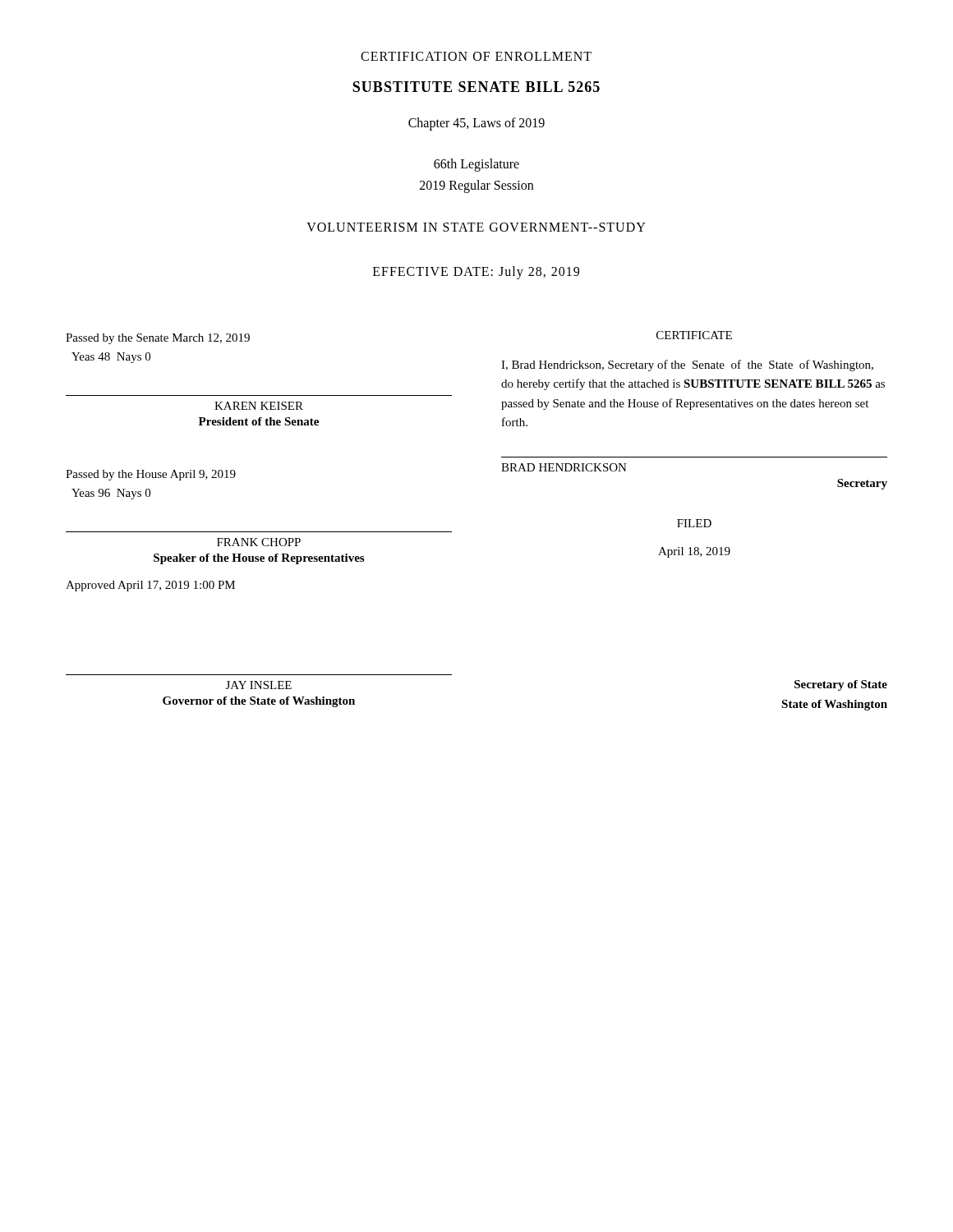The height and width of the screenshot is (1232, 953).
Task: Click the passage that begins "VOLUNTEERISM IN STATE"
Action: [x=476, y=227]
